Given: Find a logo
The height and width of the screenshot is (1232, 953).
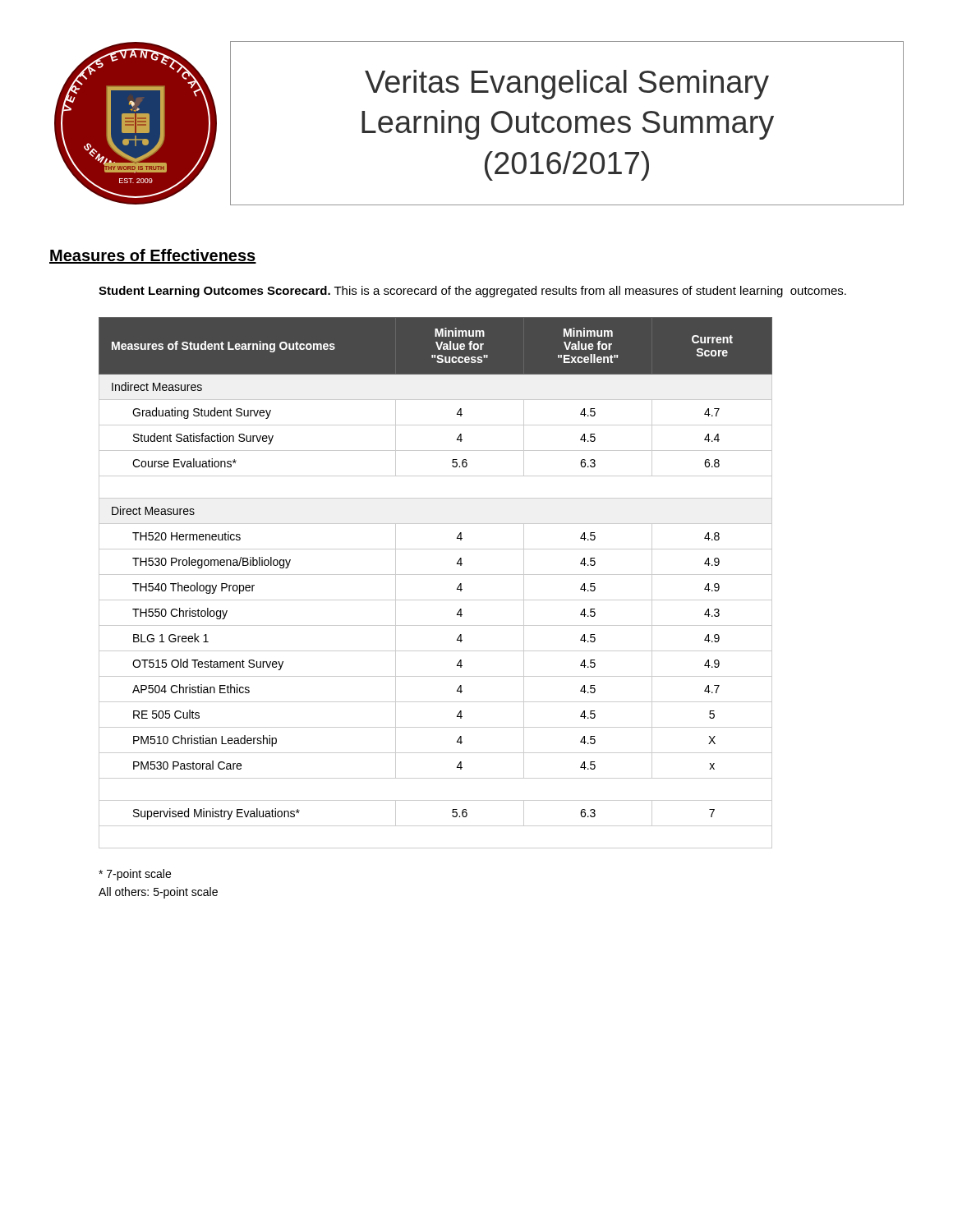Looking at the screenshot, I should [136, 123].
